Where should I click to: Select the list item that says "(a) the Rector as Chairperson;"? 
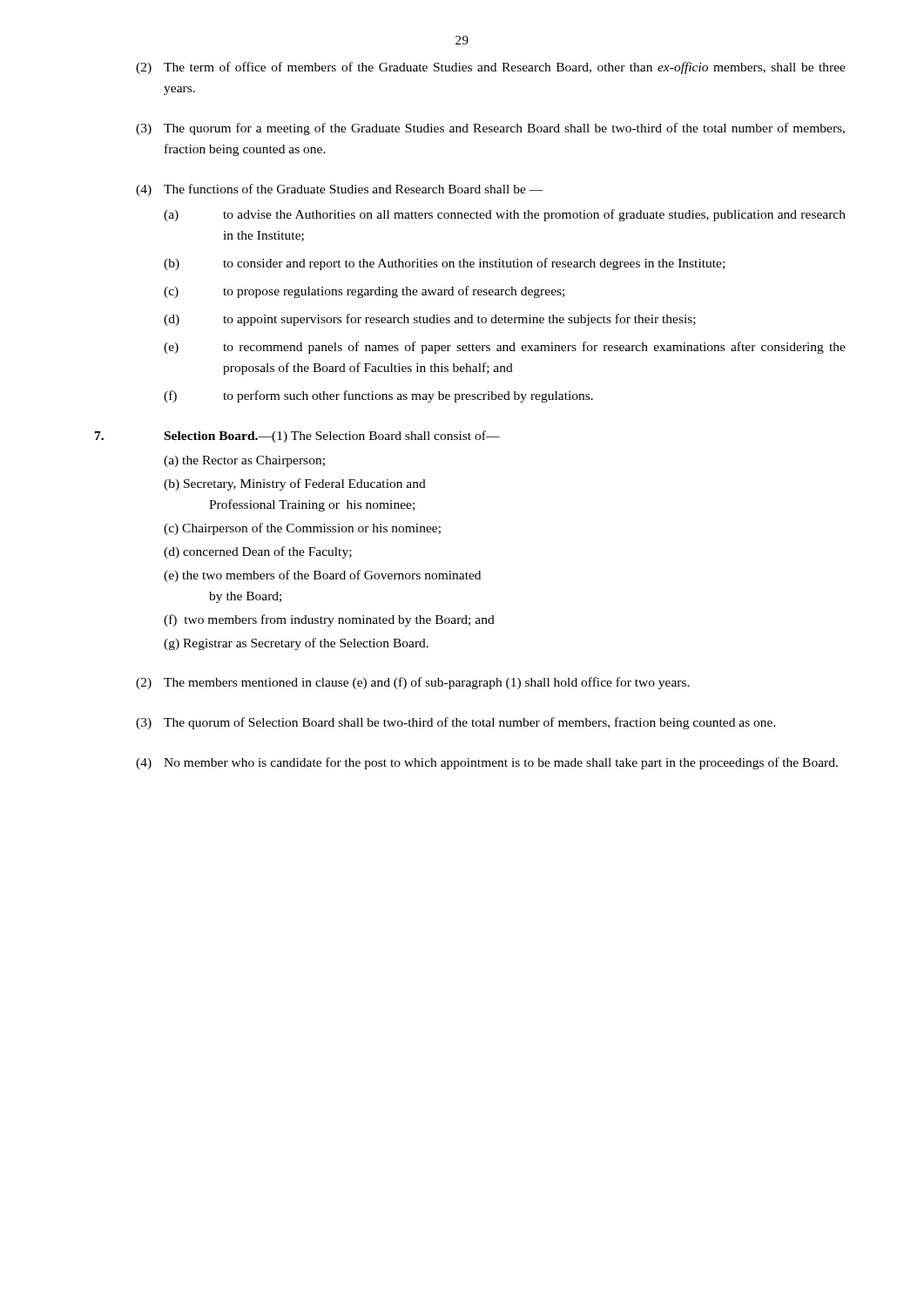point(245,460)
